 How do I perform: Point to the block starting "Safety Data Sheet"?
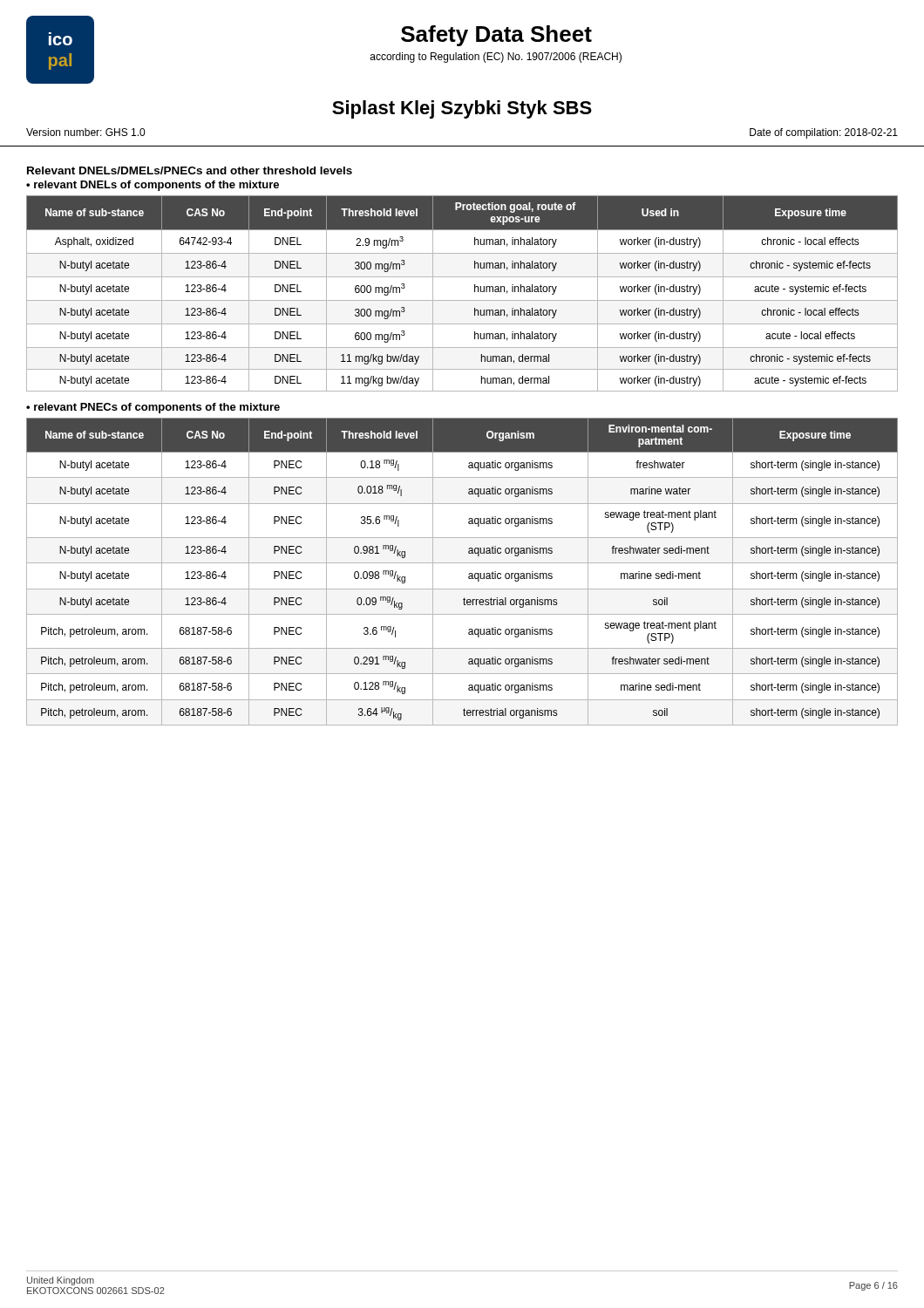click(x=496, y=34)
